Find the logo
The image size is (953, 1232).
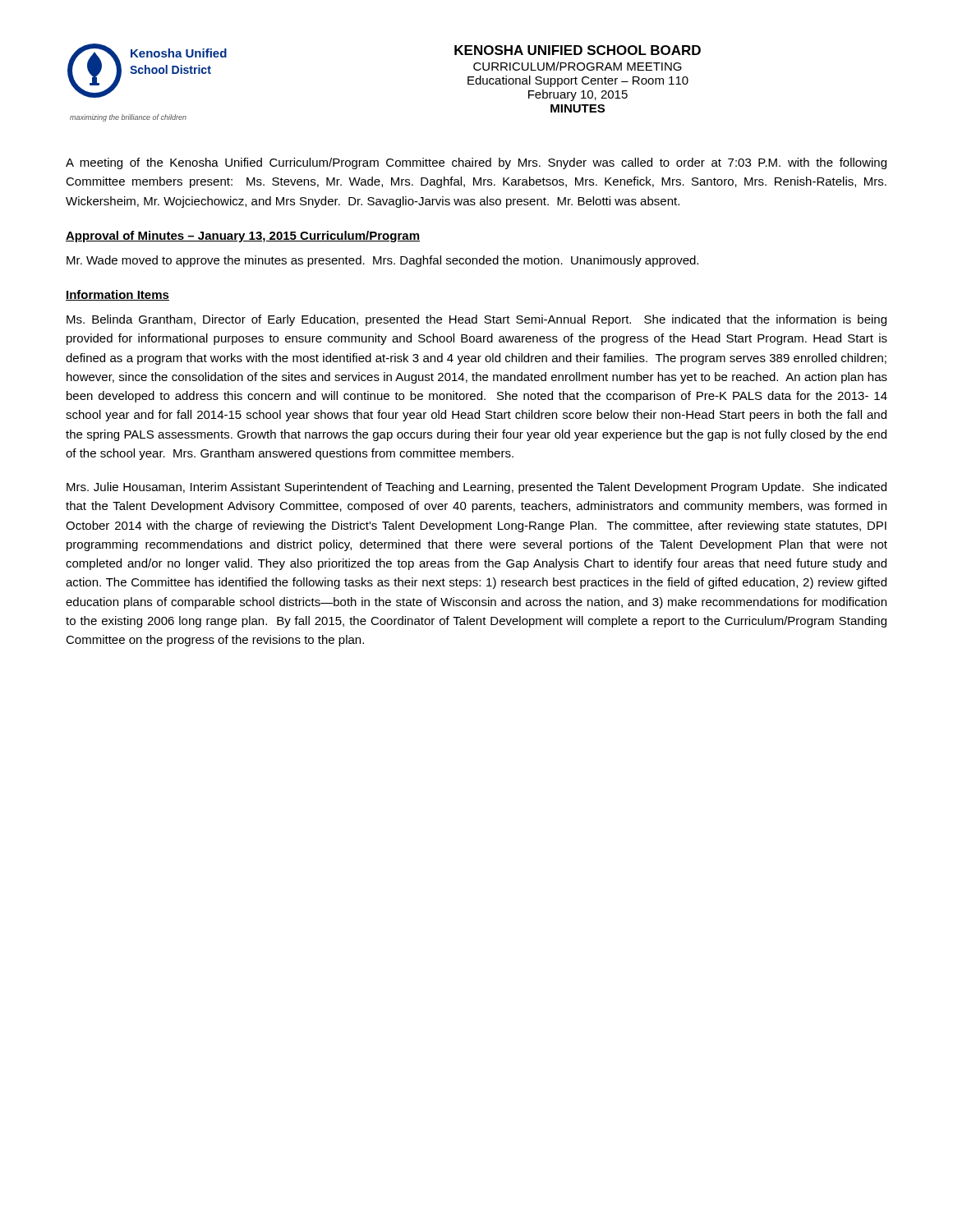[152, 85]
